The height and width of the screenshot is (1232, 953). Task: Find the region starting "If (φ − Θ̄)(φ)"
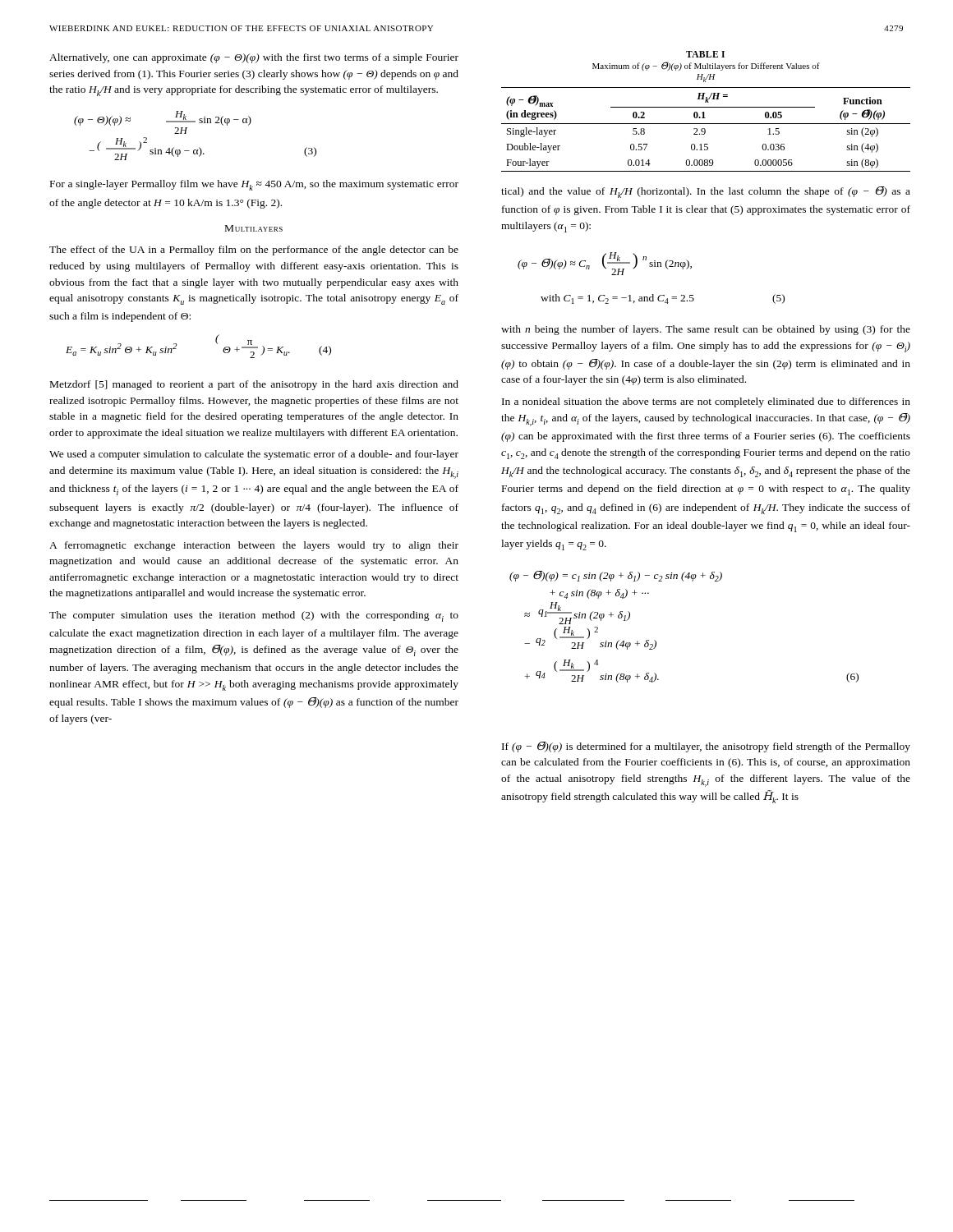[x=706, y=773]
